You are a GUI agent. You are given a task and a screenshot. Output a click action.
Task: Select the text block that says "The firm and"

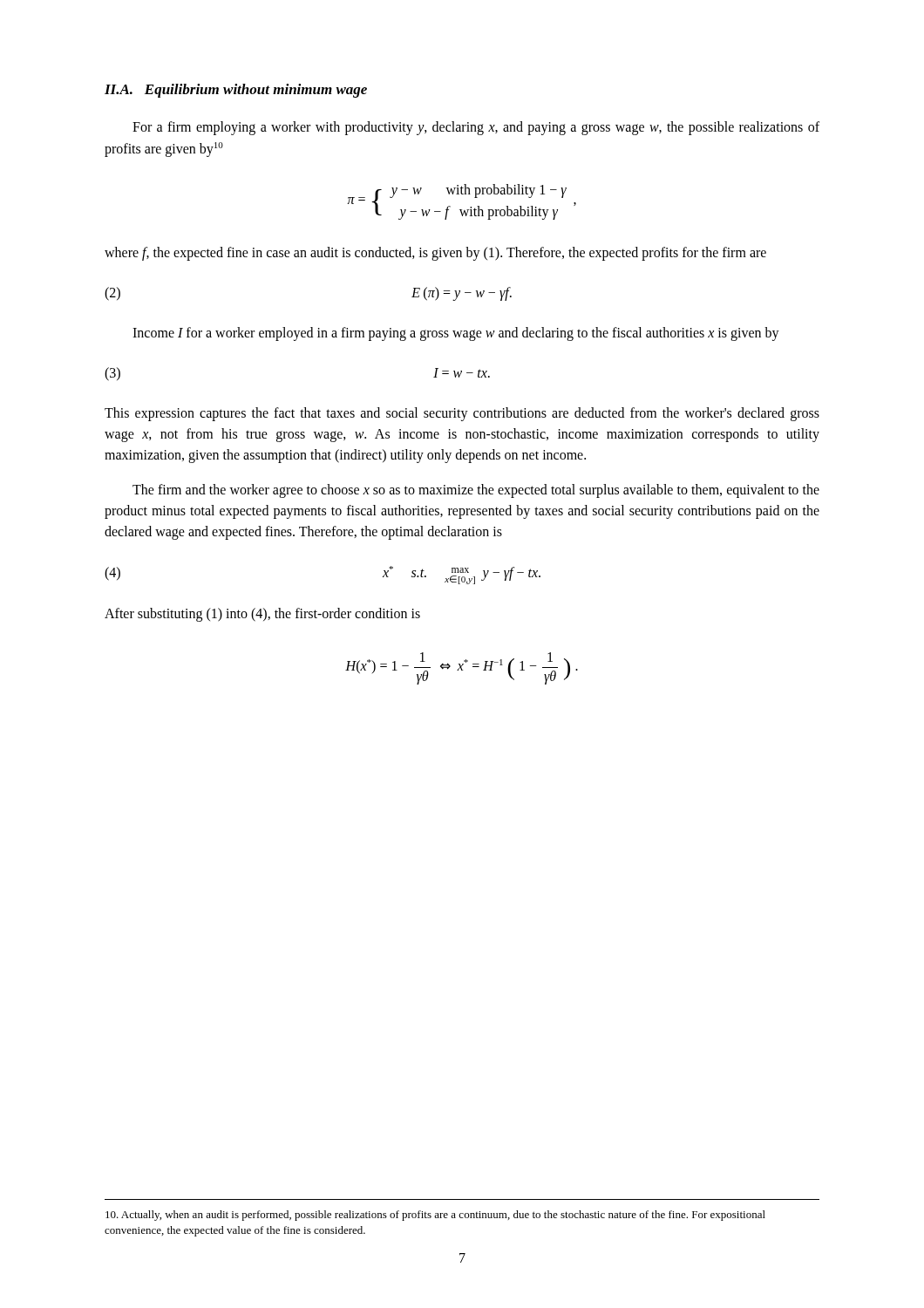[462, 511]
